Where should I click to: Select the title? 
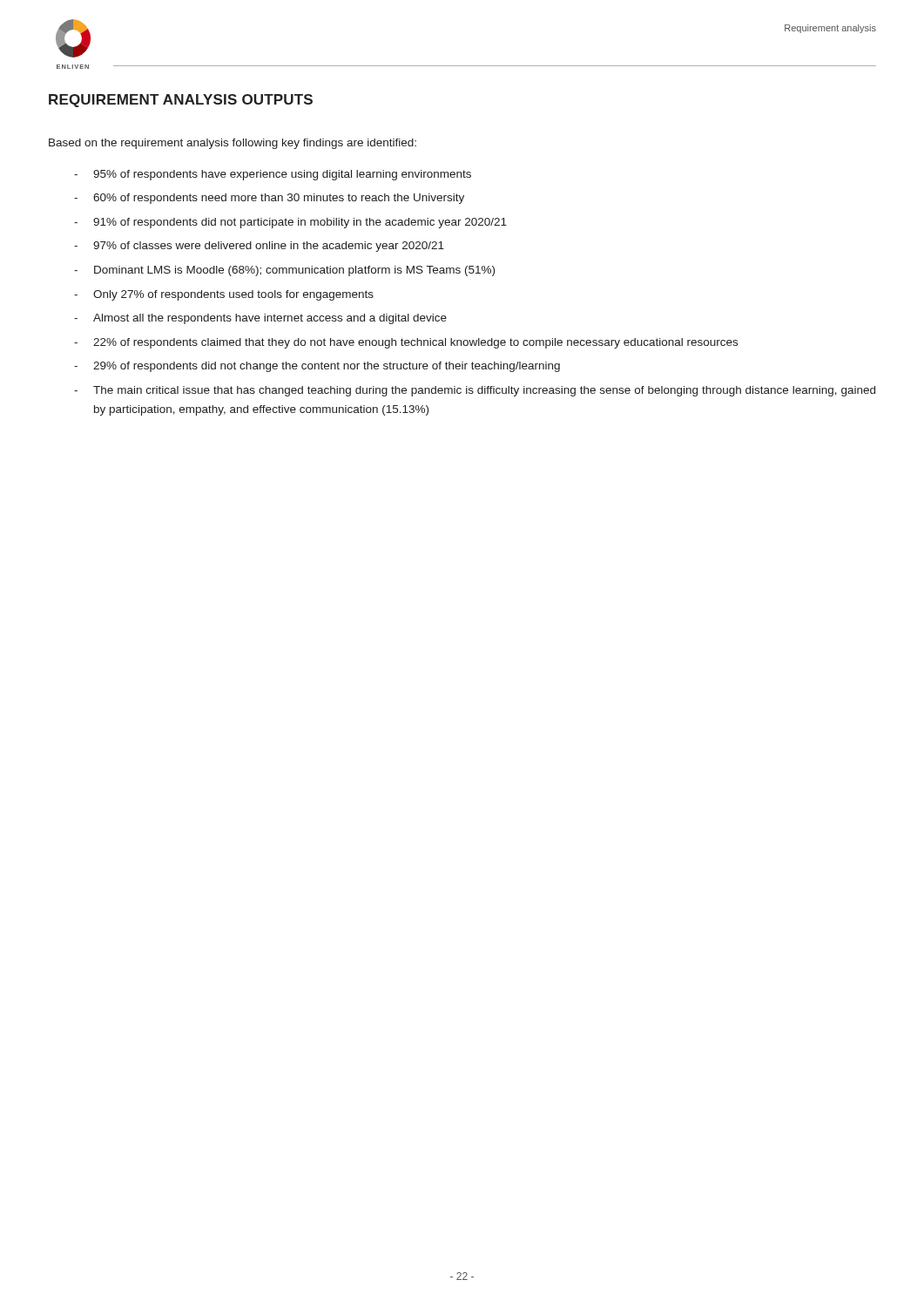coord(181,100)
